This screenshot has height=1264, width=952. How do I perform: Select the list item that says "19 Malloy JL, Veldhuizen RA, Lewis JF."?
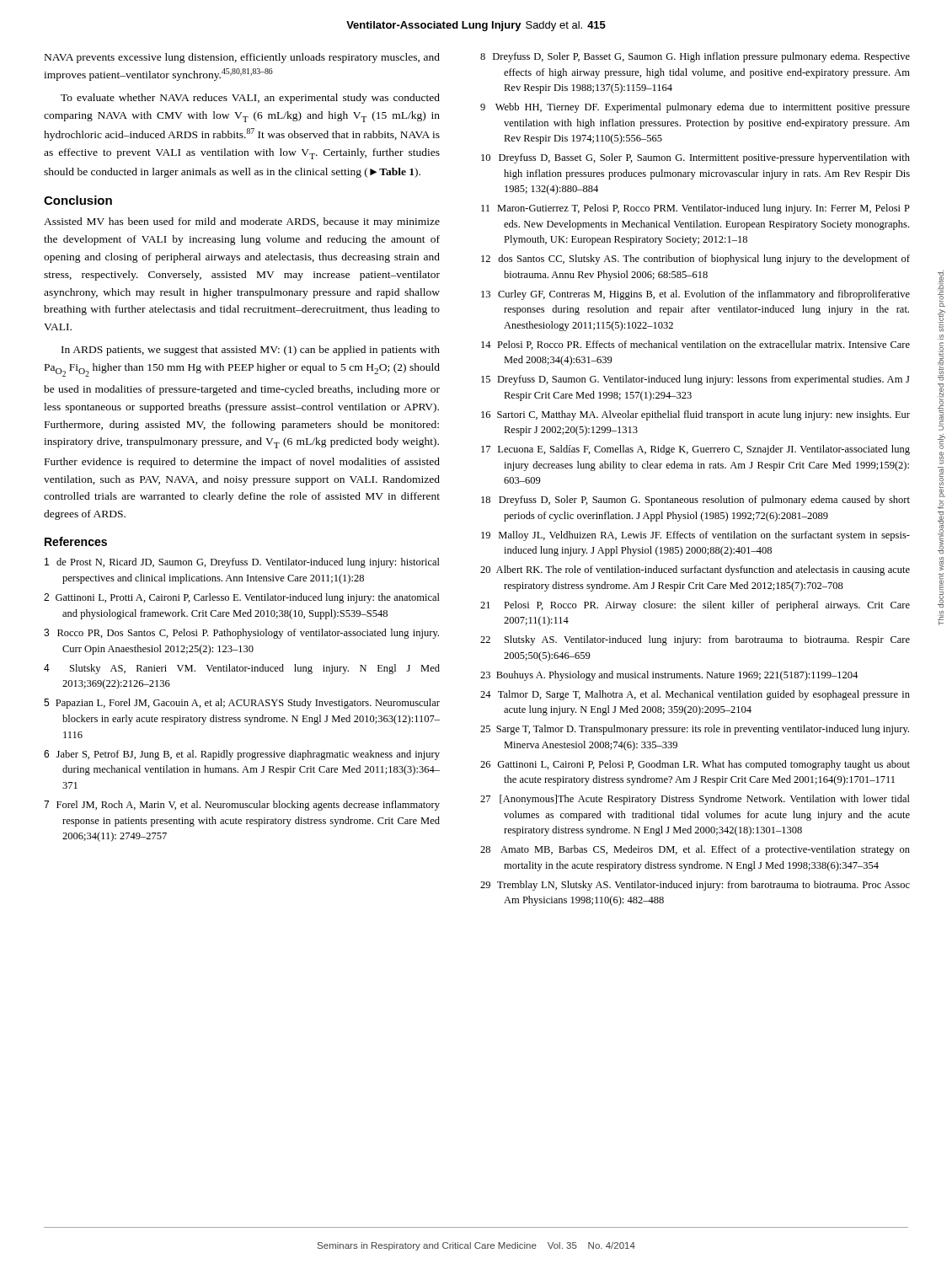coord(695,542)
